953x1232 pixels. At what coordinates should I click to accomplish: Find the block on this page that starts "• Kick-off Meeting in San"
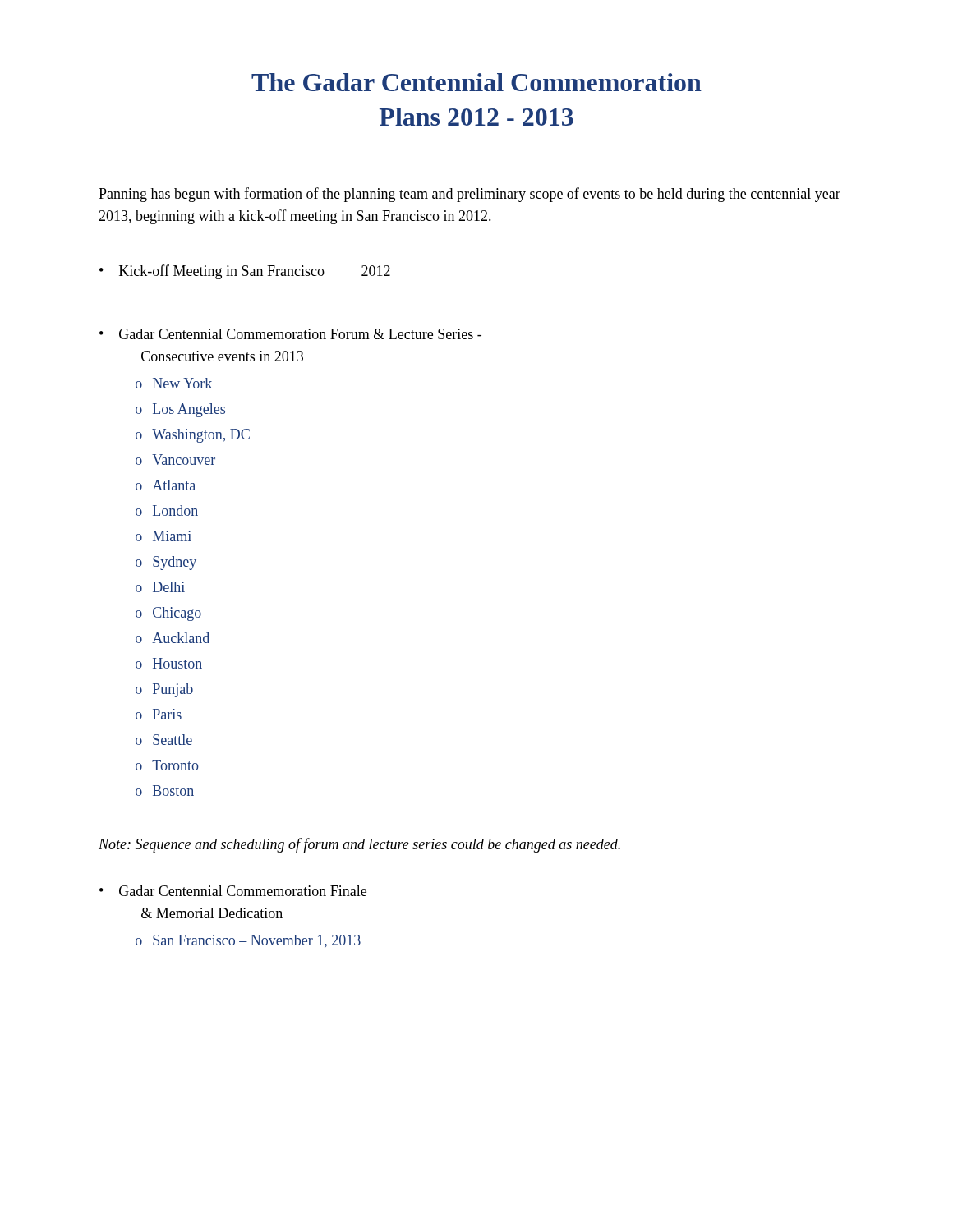click(x=245, y=272)
